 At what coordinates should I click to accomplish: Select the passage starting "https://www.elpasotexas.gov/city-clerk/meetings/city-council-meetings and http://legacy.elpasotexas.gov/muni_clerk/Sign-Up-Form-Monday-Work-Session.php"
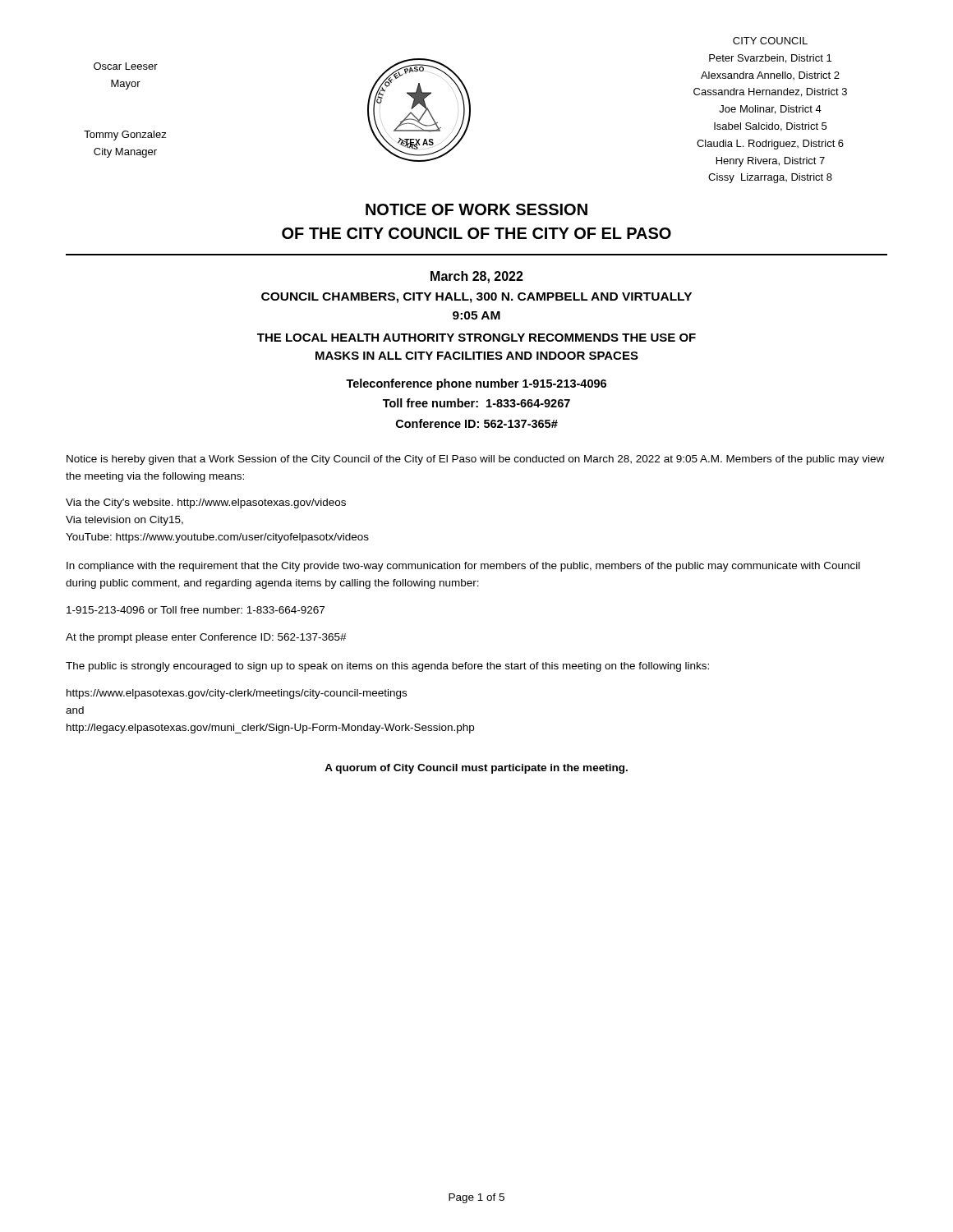(x=237, y=694)
